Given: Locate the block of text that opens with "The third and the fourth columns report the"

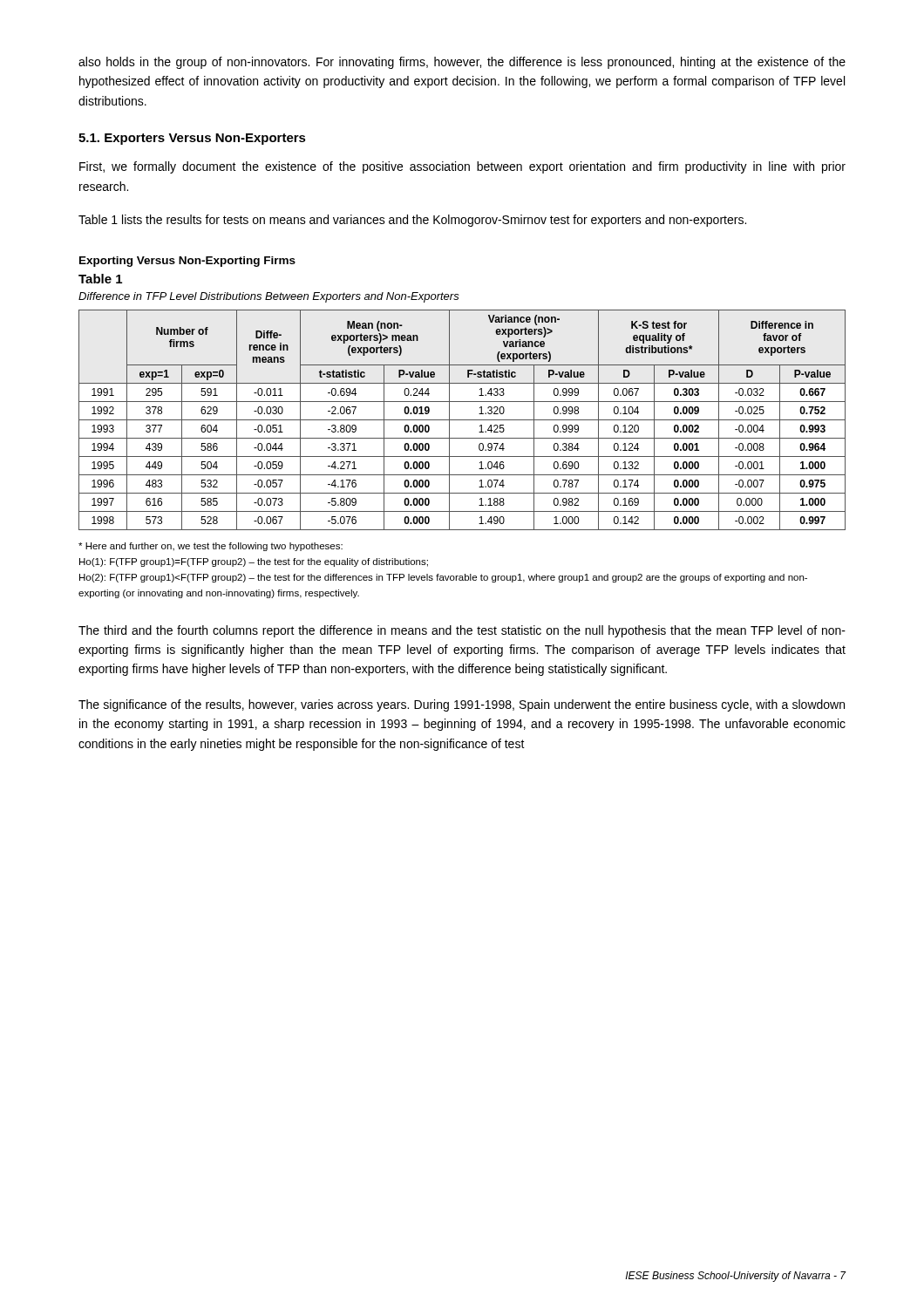Looking at the screenshot, I should pos(462,650).
